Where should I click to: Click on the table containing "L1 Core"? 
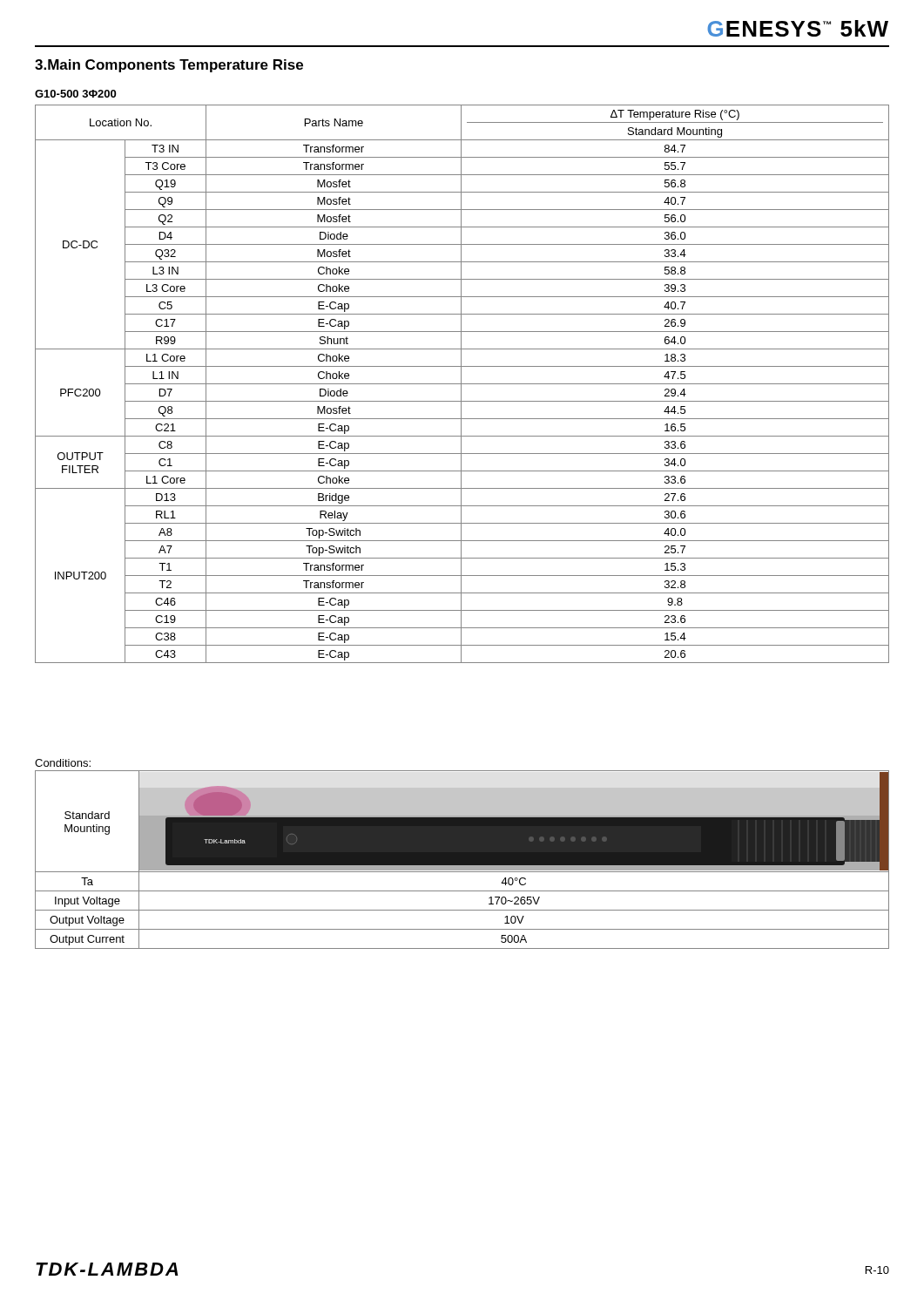coord(462,384)
